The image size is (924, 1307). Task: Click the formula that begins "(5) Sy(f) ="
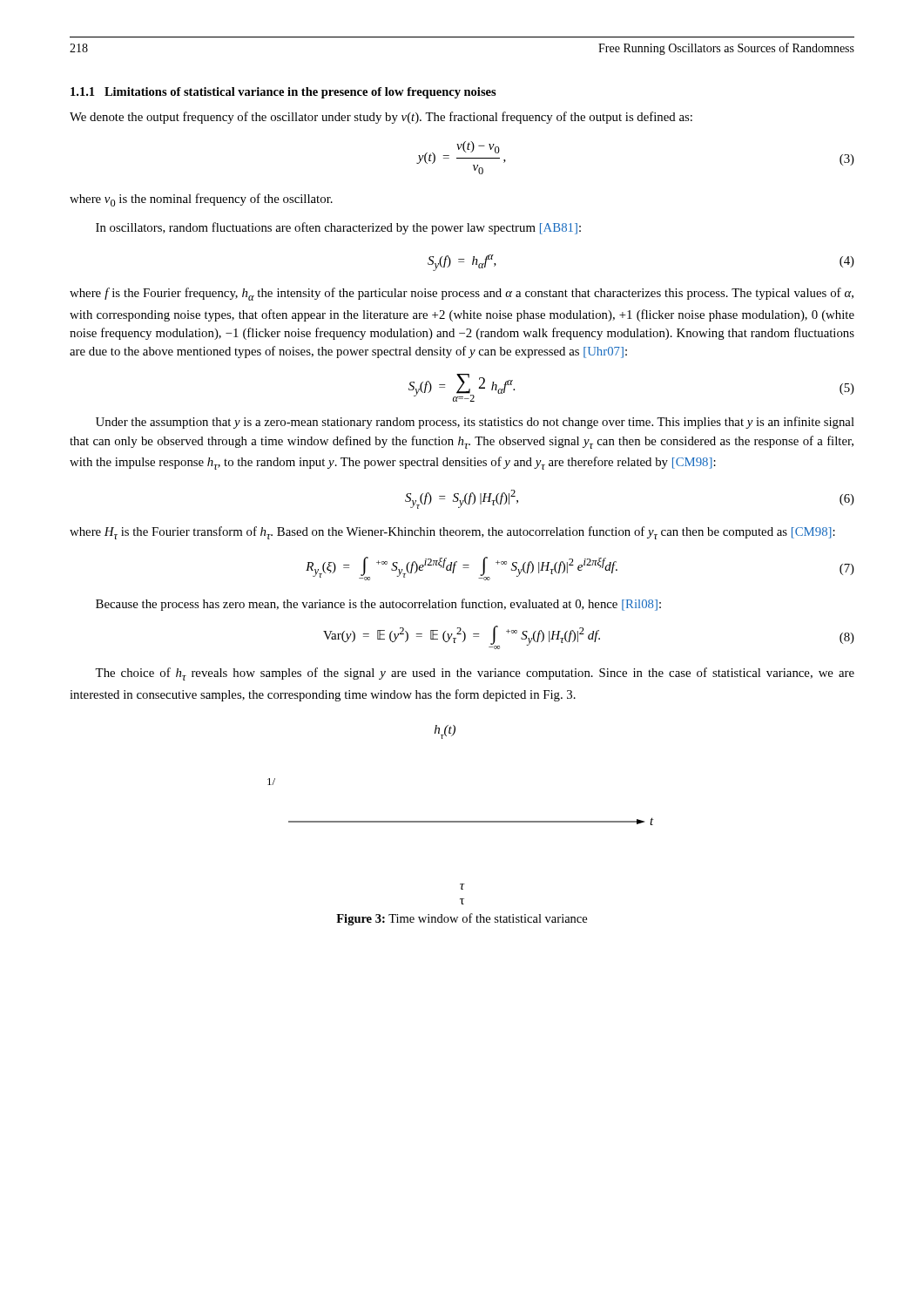[x=462, y=386]
